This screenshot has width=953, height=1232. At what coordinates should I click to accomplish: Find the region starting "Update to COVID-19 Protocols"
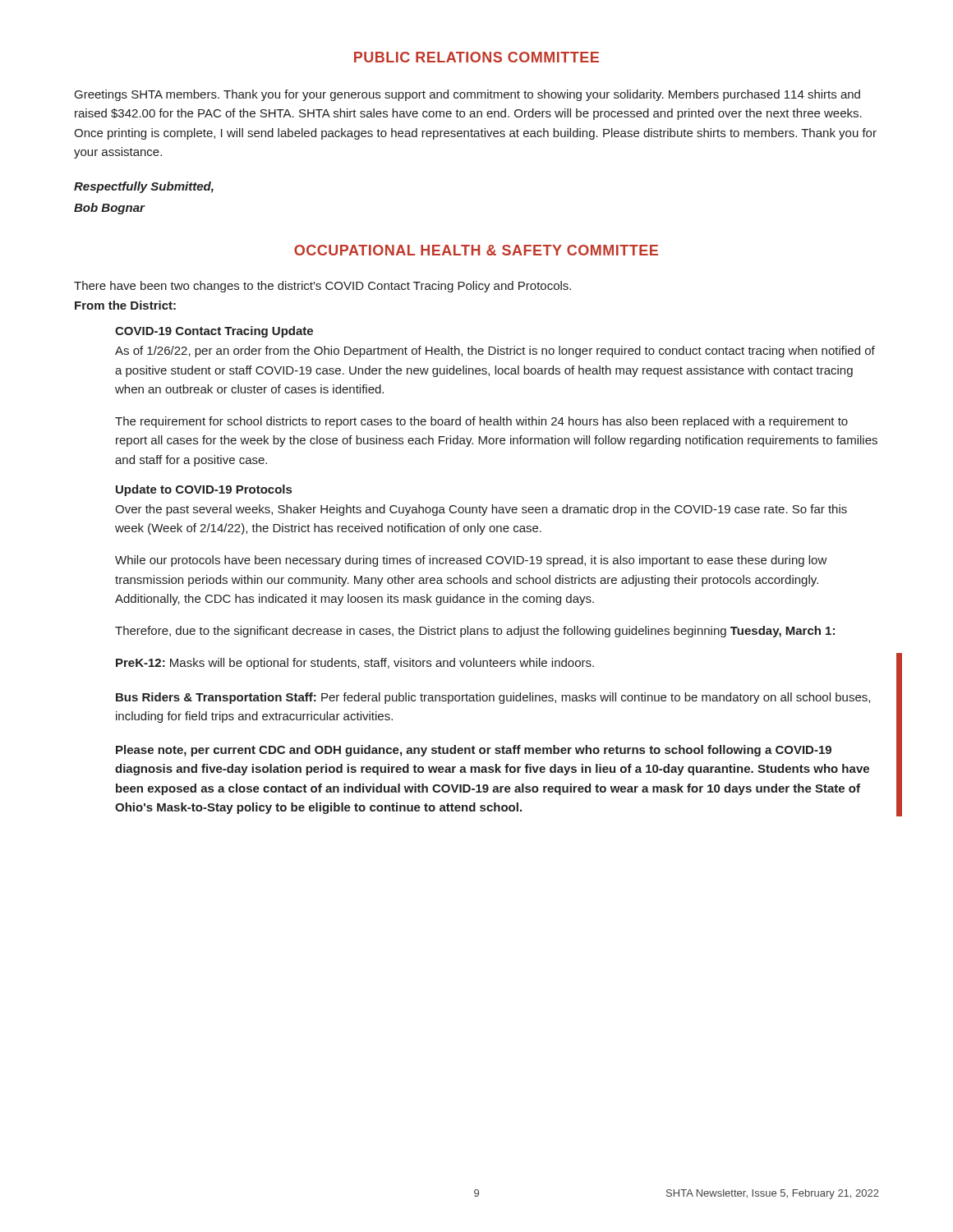[204, 489]
